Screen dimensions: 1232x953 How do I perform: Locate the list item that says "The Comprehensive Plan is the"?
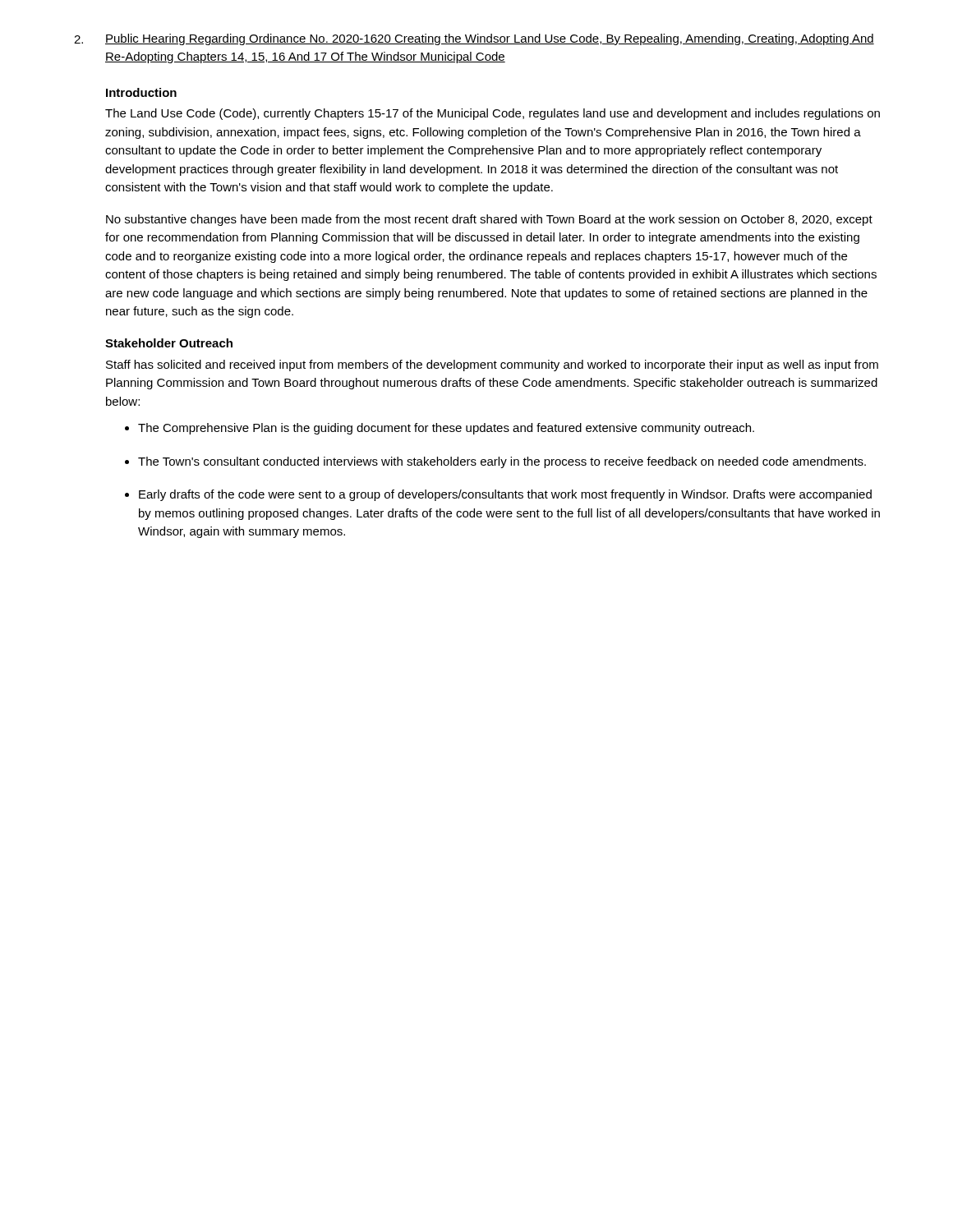point(513,428)
